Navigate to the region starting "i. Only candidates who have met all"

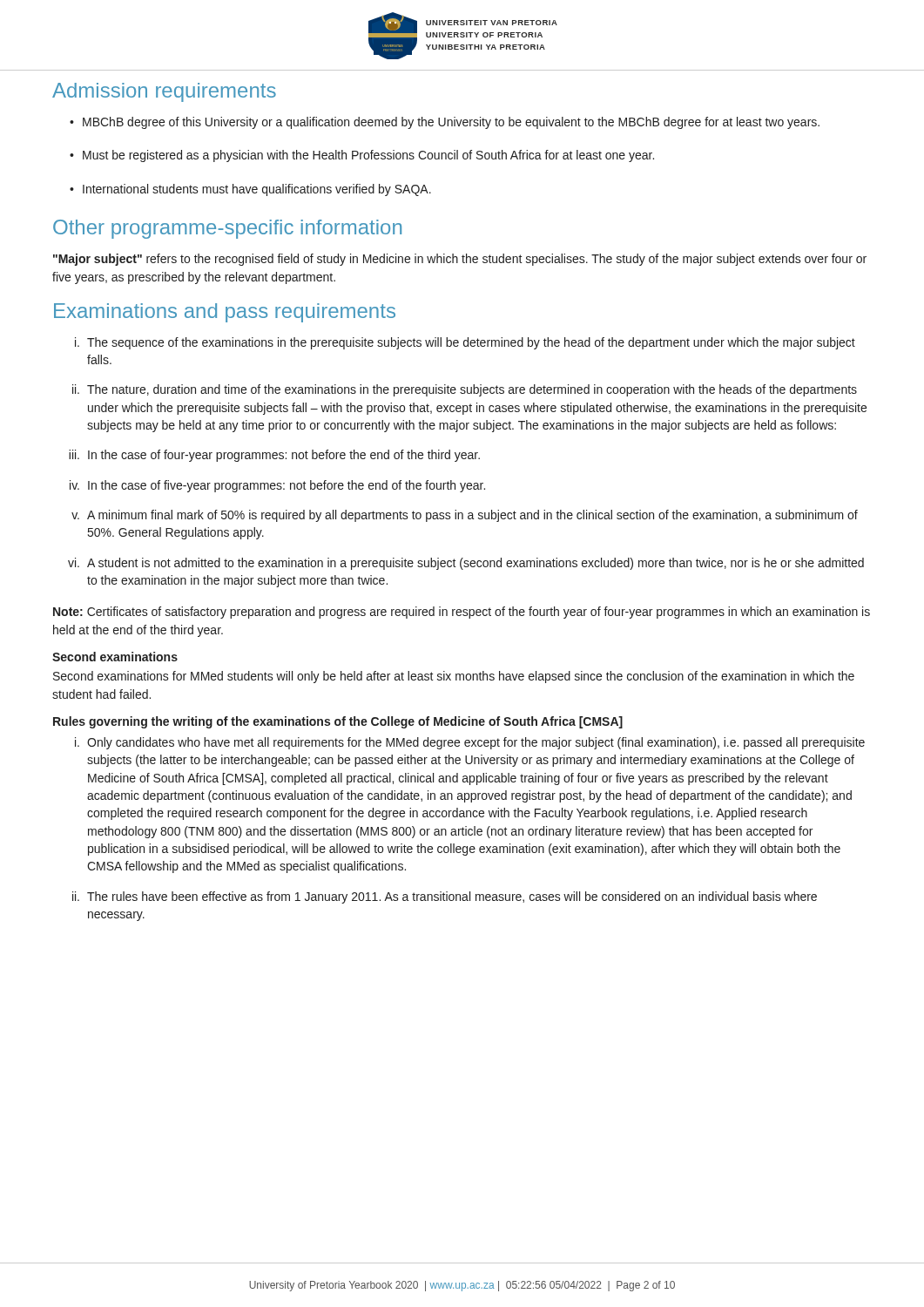pyautogui.click(x=462, y=805)
